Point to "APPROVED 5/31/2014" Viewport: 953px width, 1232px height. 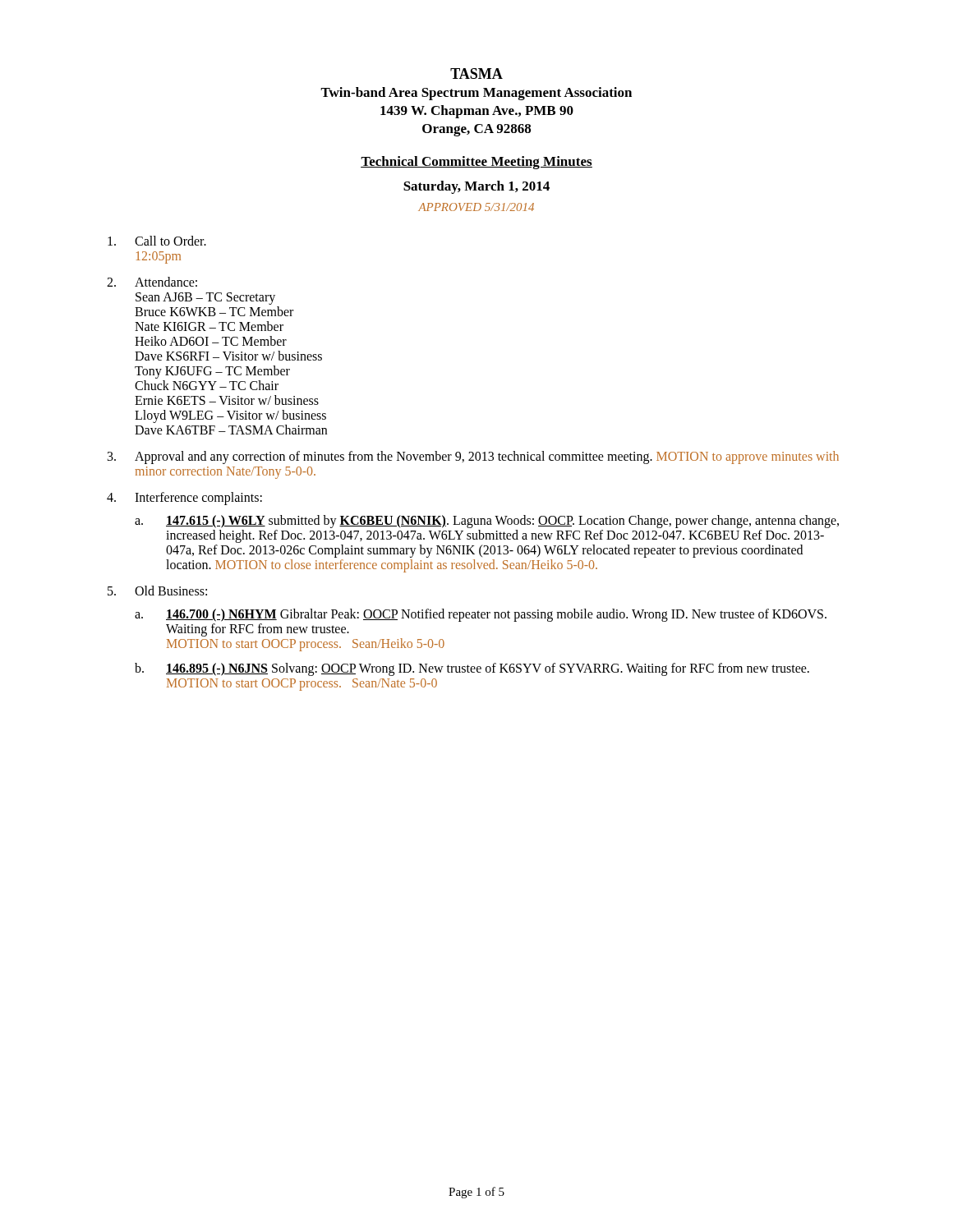(476, 207)
